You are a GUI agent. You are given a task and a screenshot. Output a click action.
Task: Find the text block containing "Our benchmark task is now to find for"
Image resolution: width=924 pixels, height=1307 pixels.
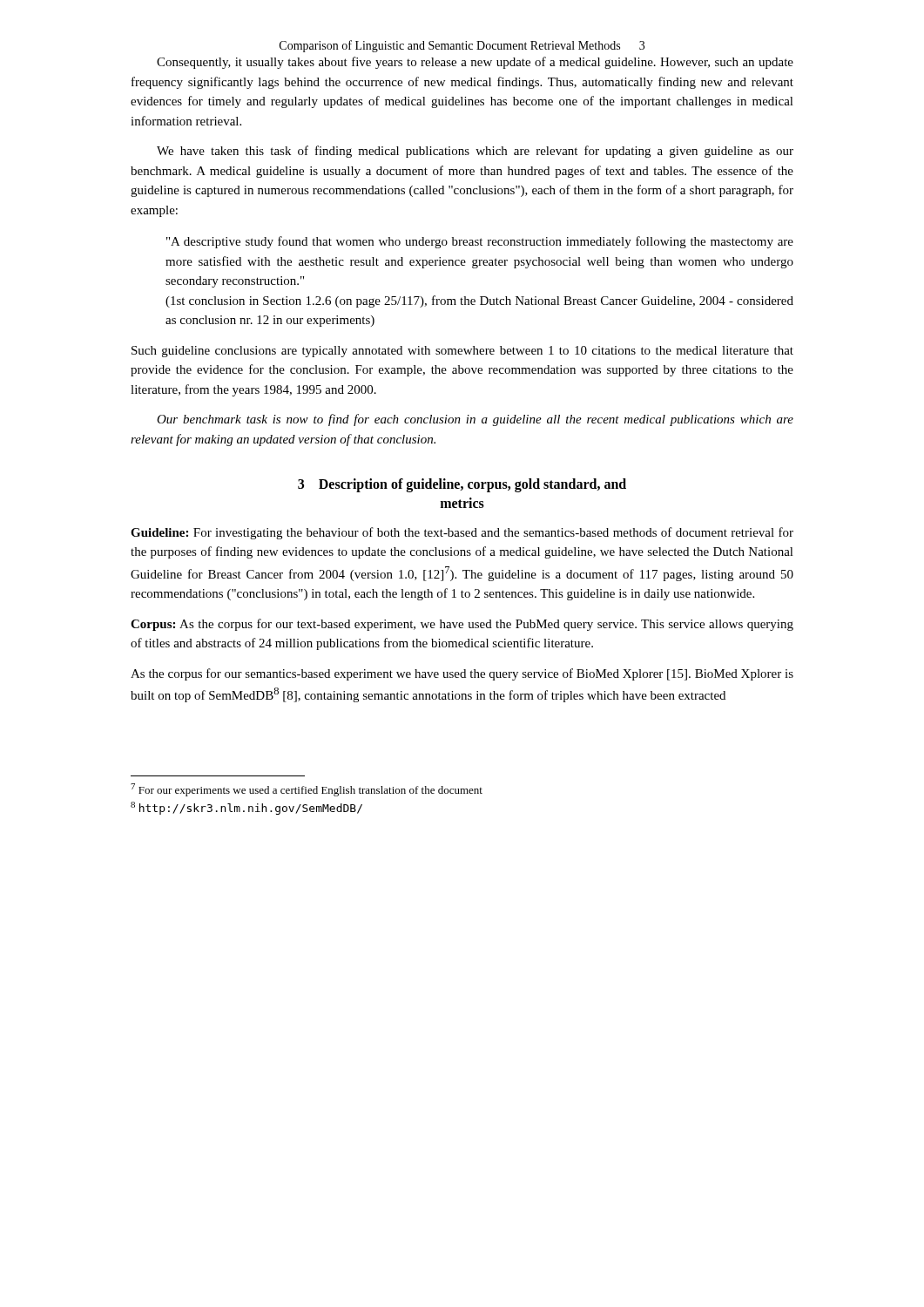point(462,429)
